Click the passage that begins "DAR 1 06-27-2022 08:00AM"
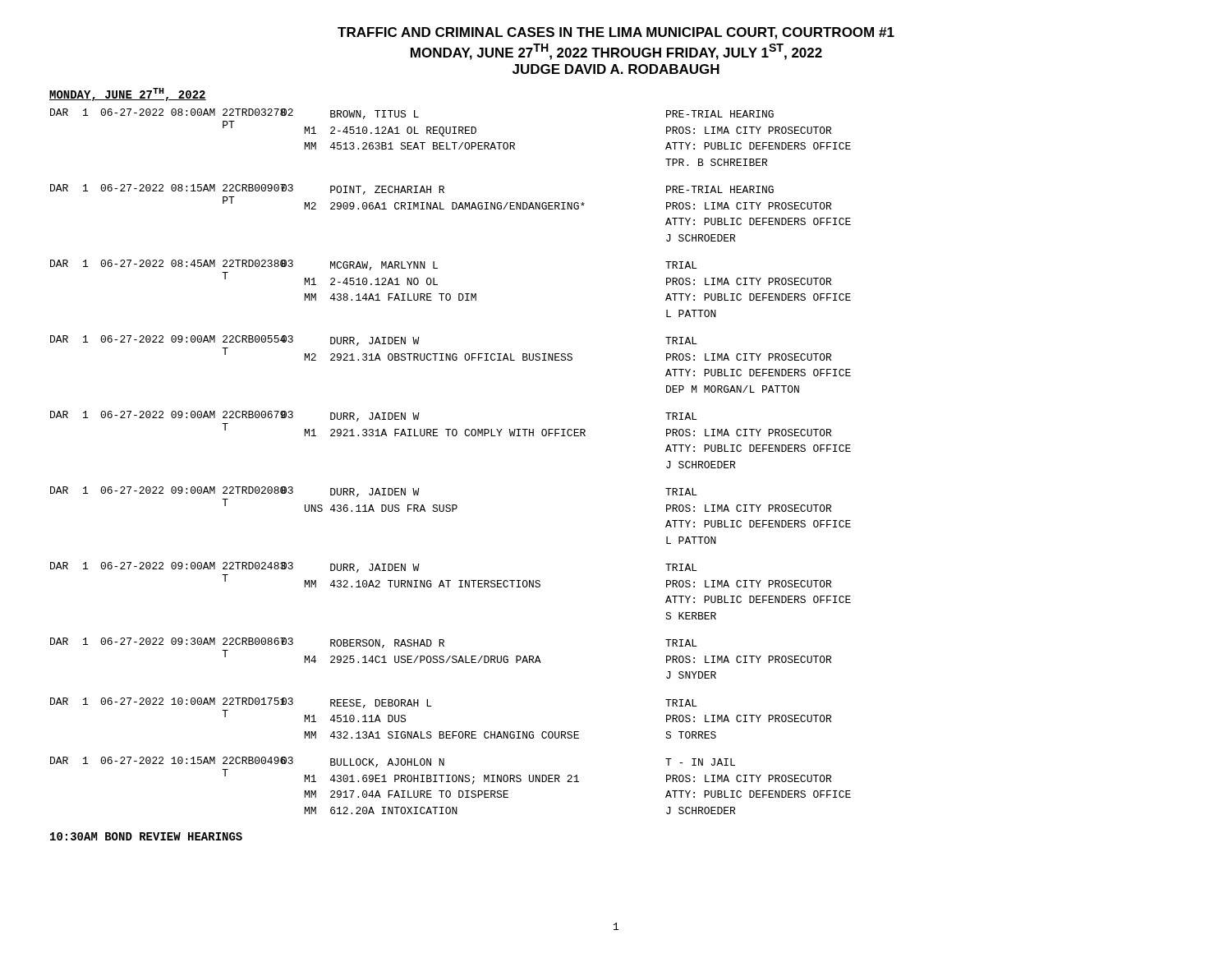 point(480,139)
